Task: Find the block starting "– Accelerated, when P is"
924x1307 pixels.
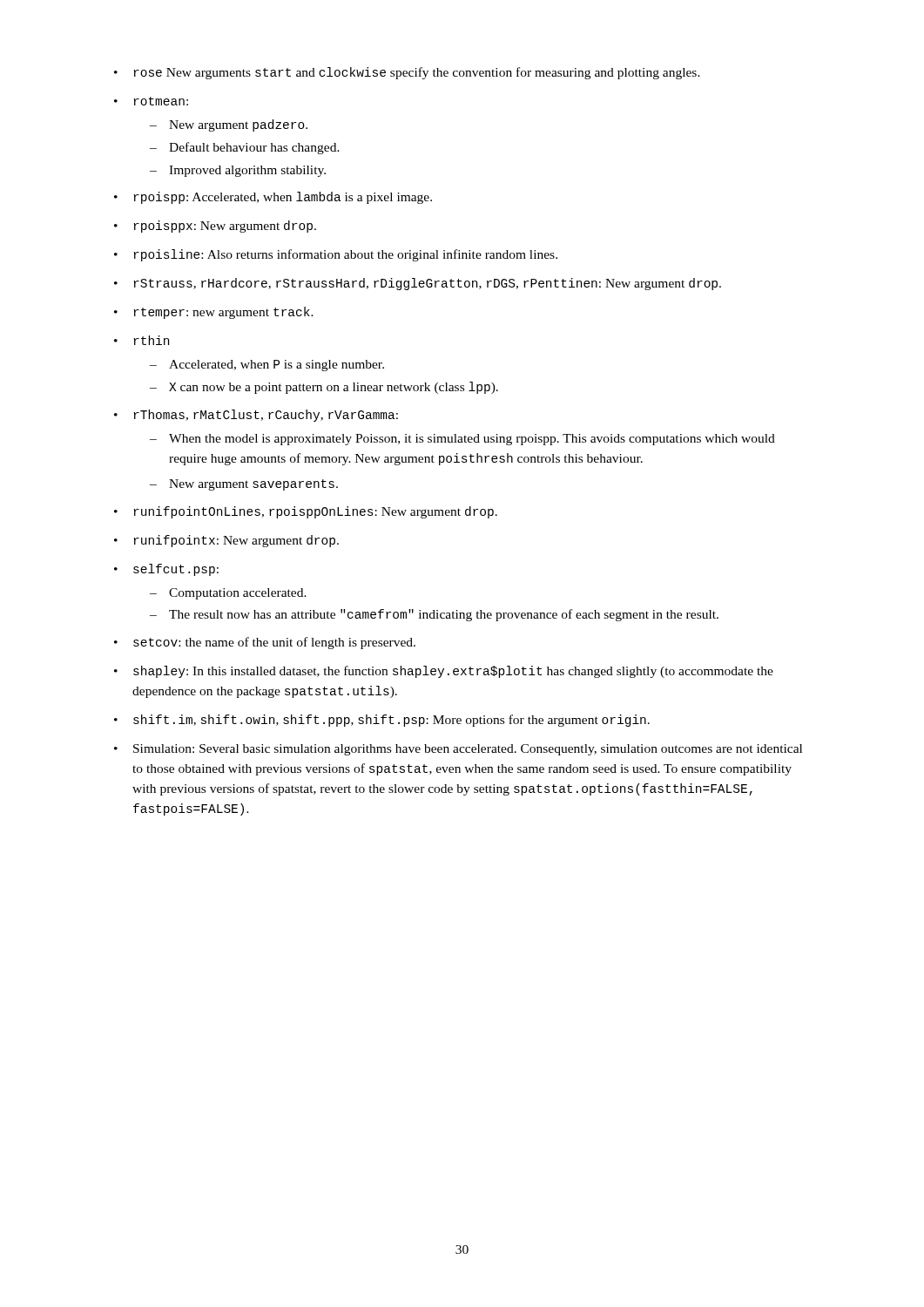Action: (x=267, y=365)
